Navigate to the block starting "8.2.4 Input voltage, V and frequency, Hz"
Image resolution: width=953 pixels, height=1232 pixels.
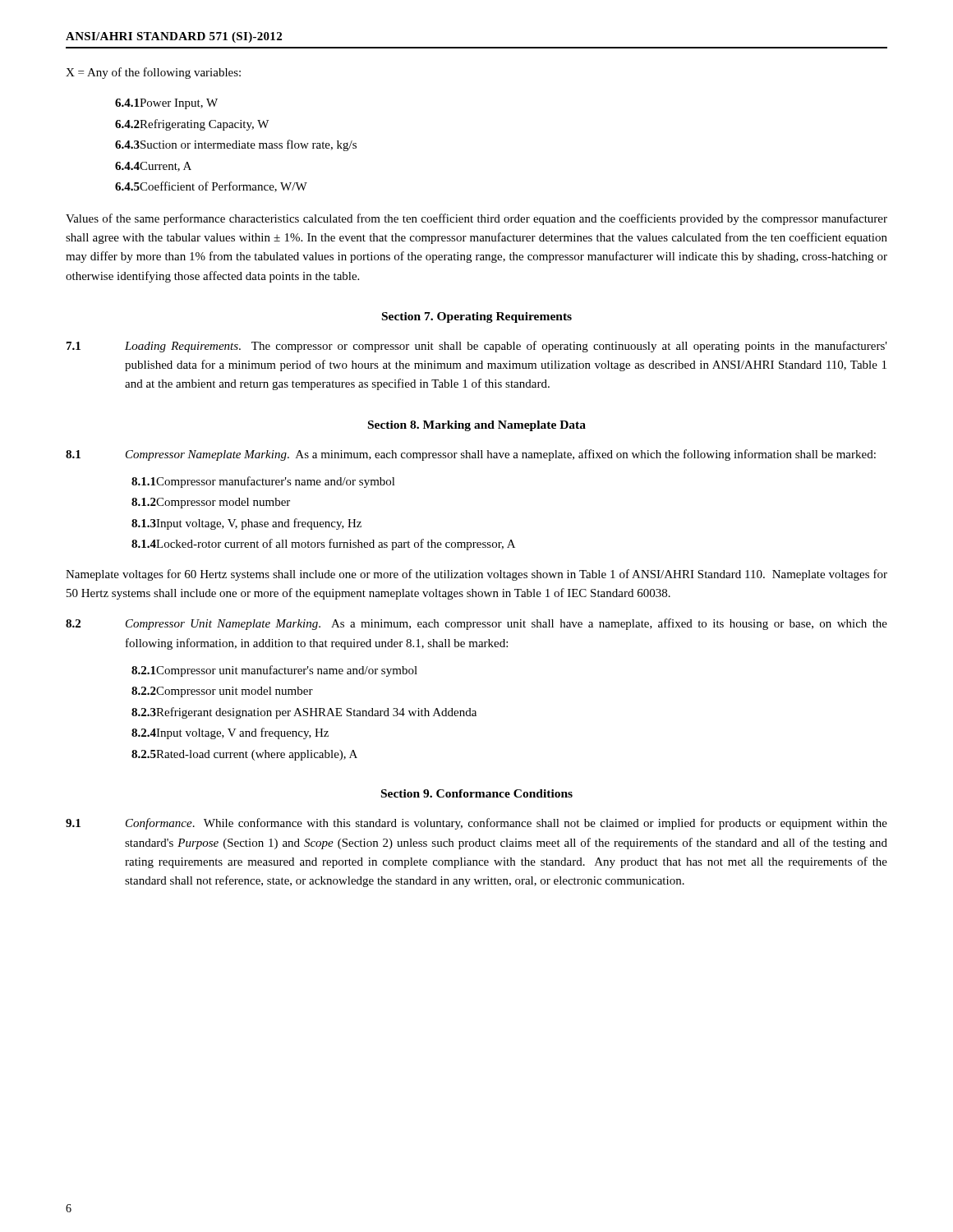point(230,733)
